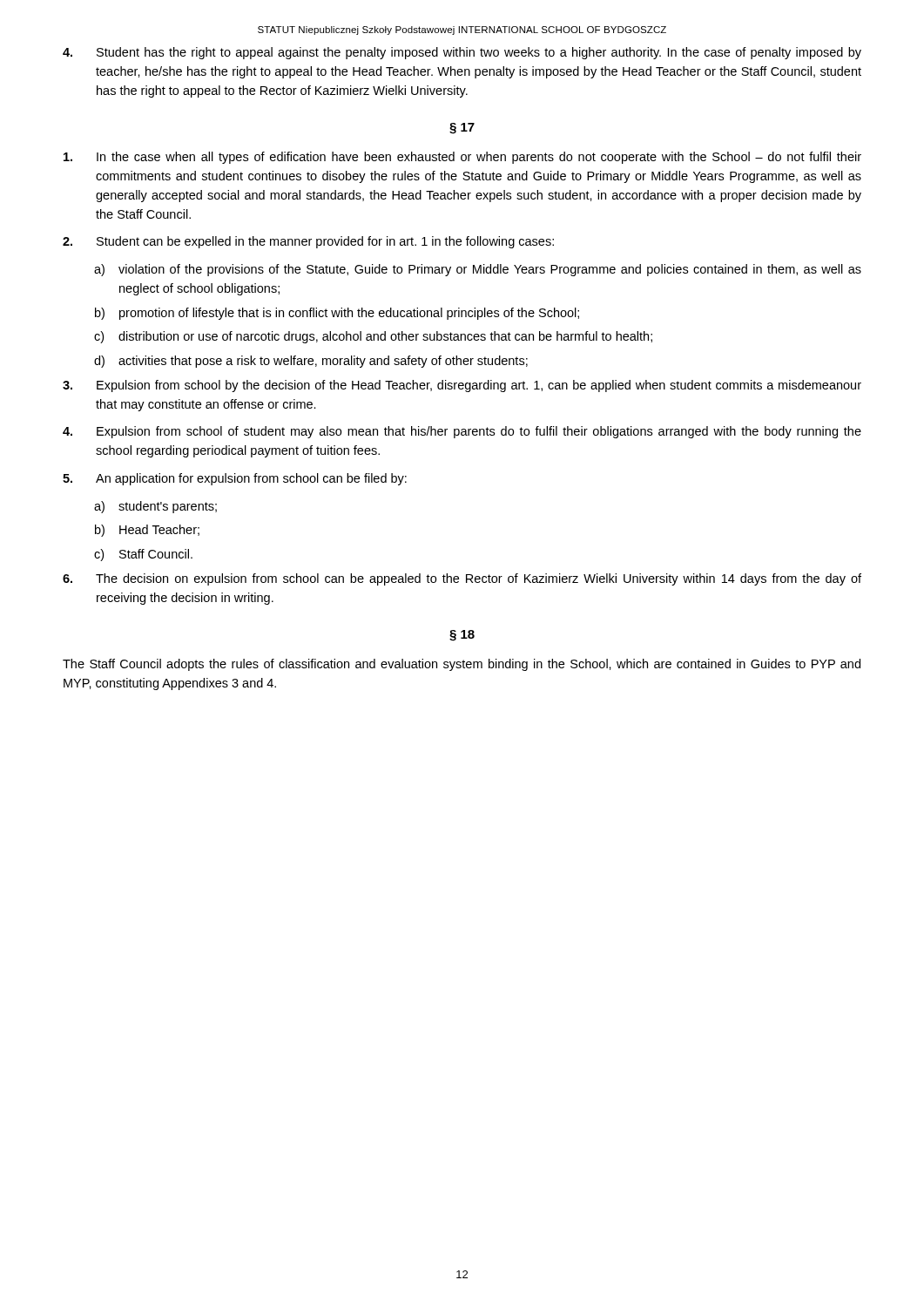The image size is (924, 1307).
Task: Click on the region starting "5. An application for"
Action: [x=235, y=479]
